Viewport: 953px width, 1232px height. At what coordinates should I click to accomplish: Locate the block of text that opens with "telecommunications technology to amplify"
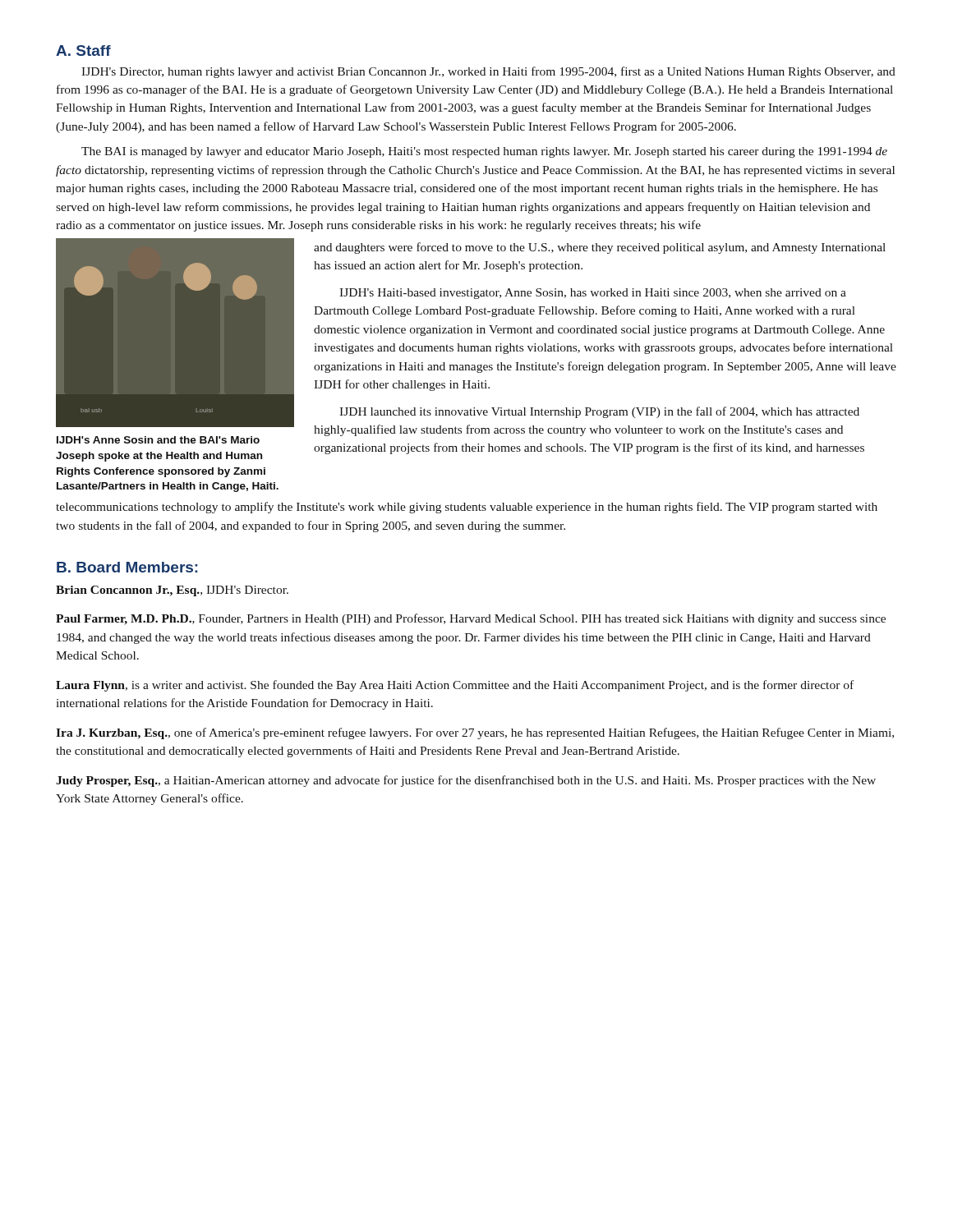[467, 516]
